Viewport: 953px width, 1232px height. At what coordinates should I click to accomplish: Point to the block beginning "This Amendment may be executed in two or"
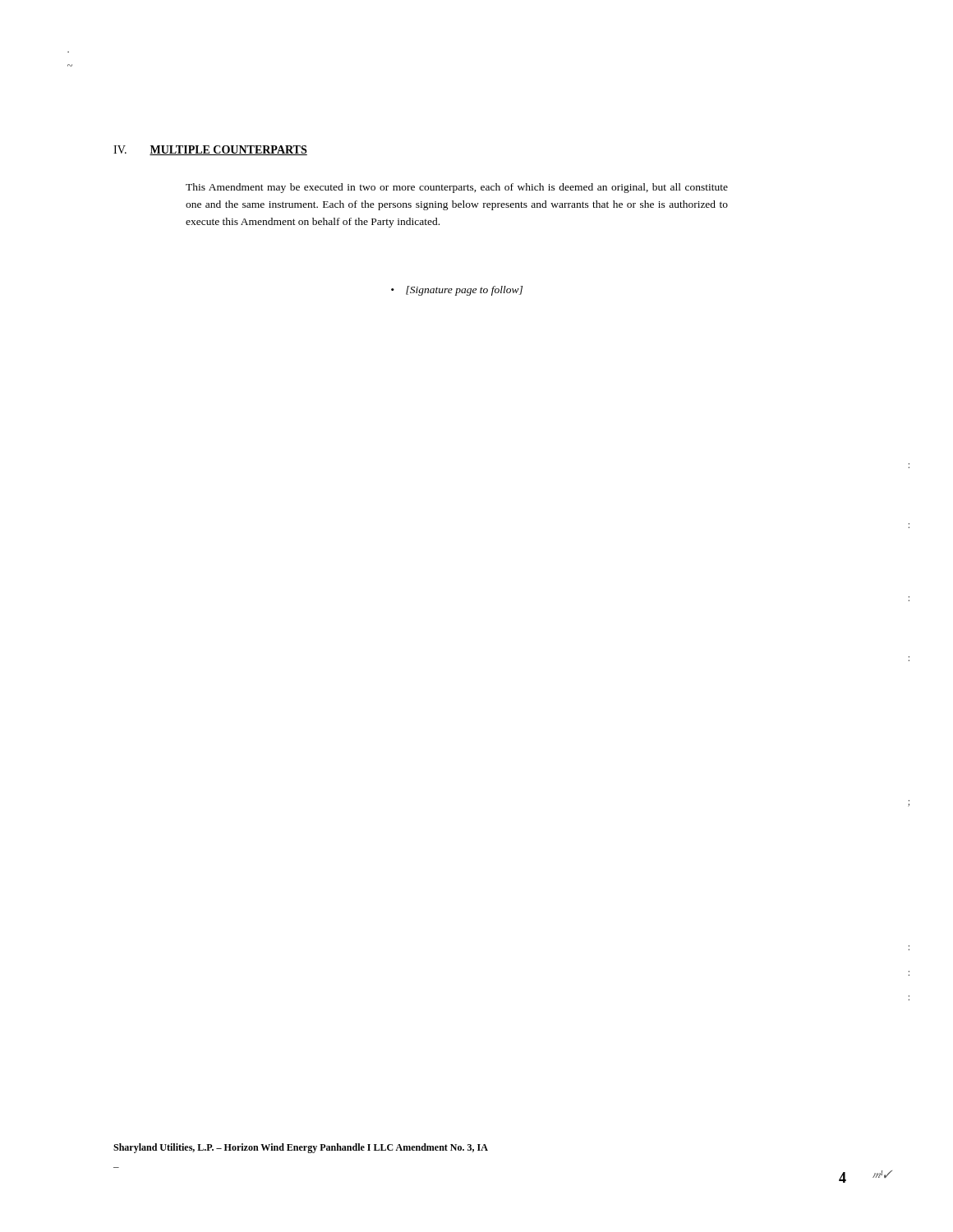click(457, 204)
